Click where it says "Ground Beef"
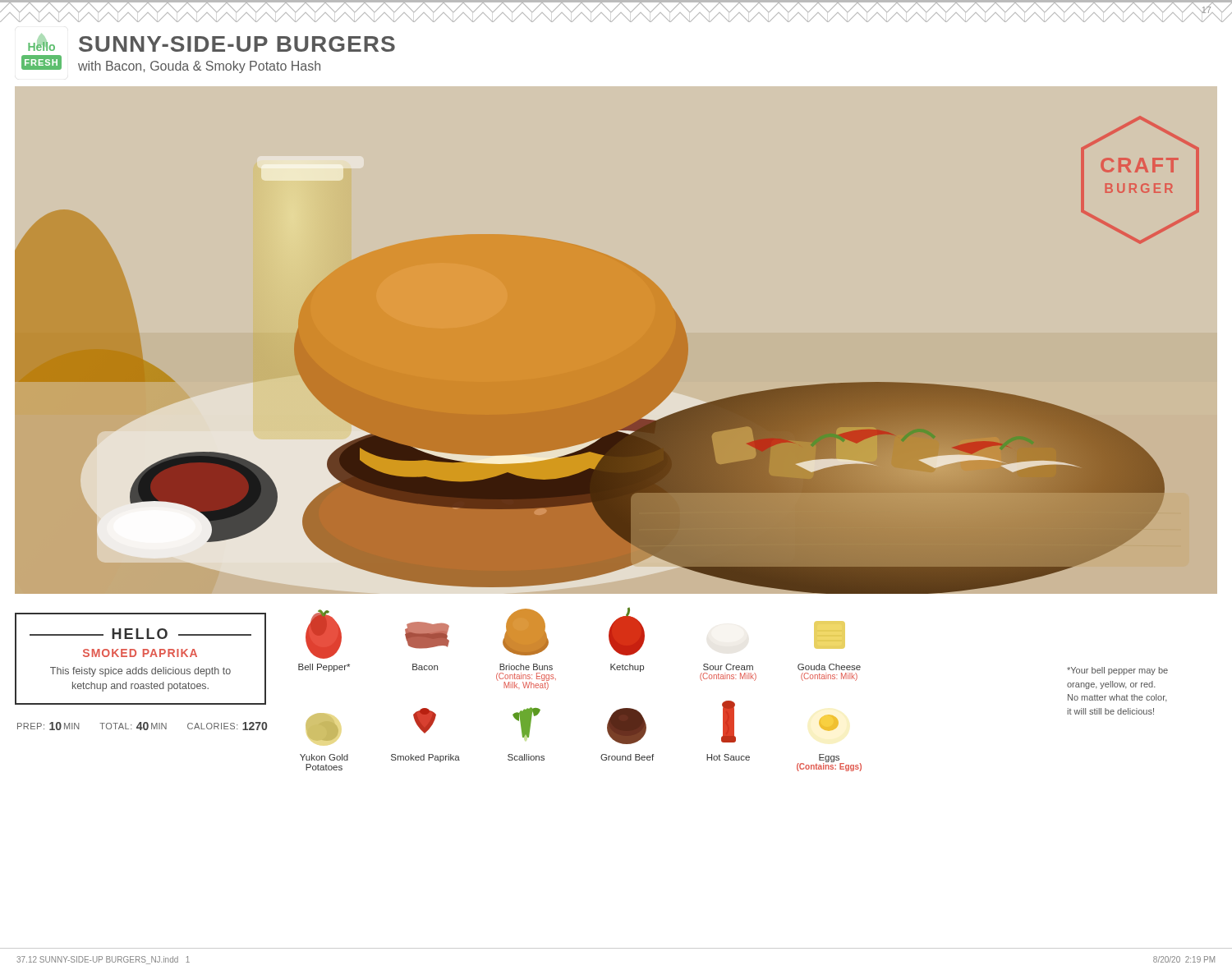This screenshot has width=1232, height=970. [627, 729]
